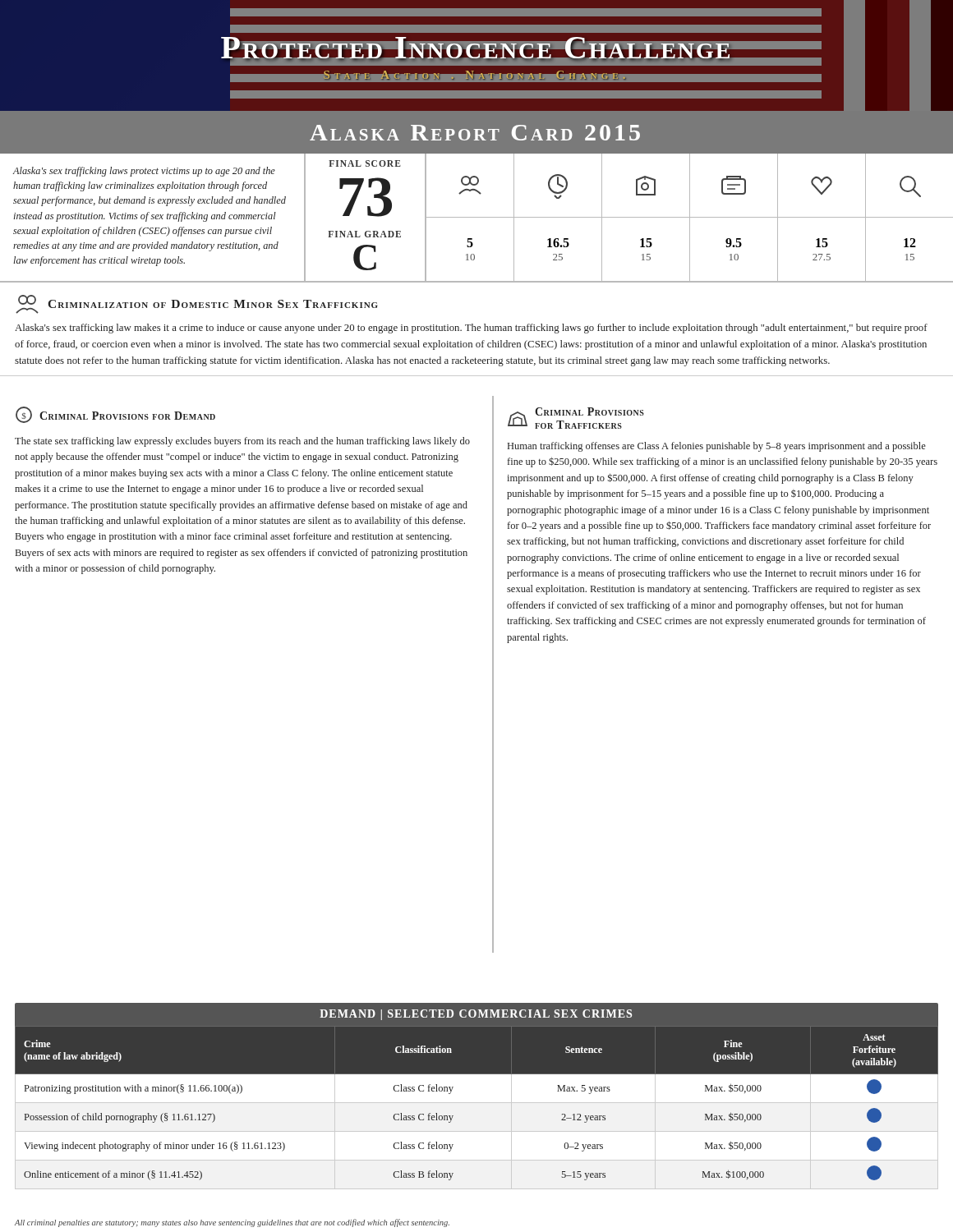Locate the region starting "Alaska Report Card 2015"
The width and height of the screenshot is (953, 1232).
coord(476,132)
